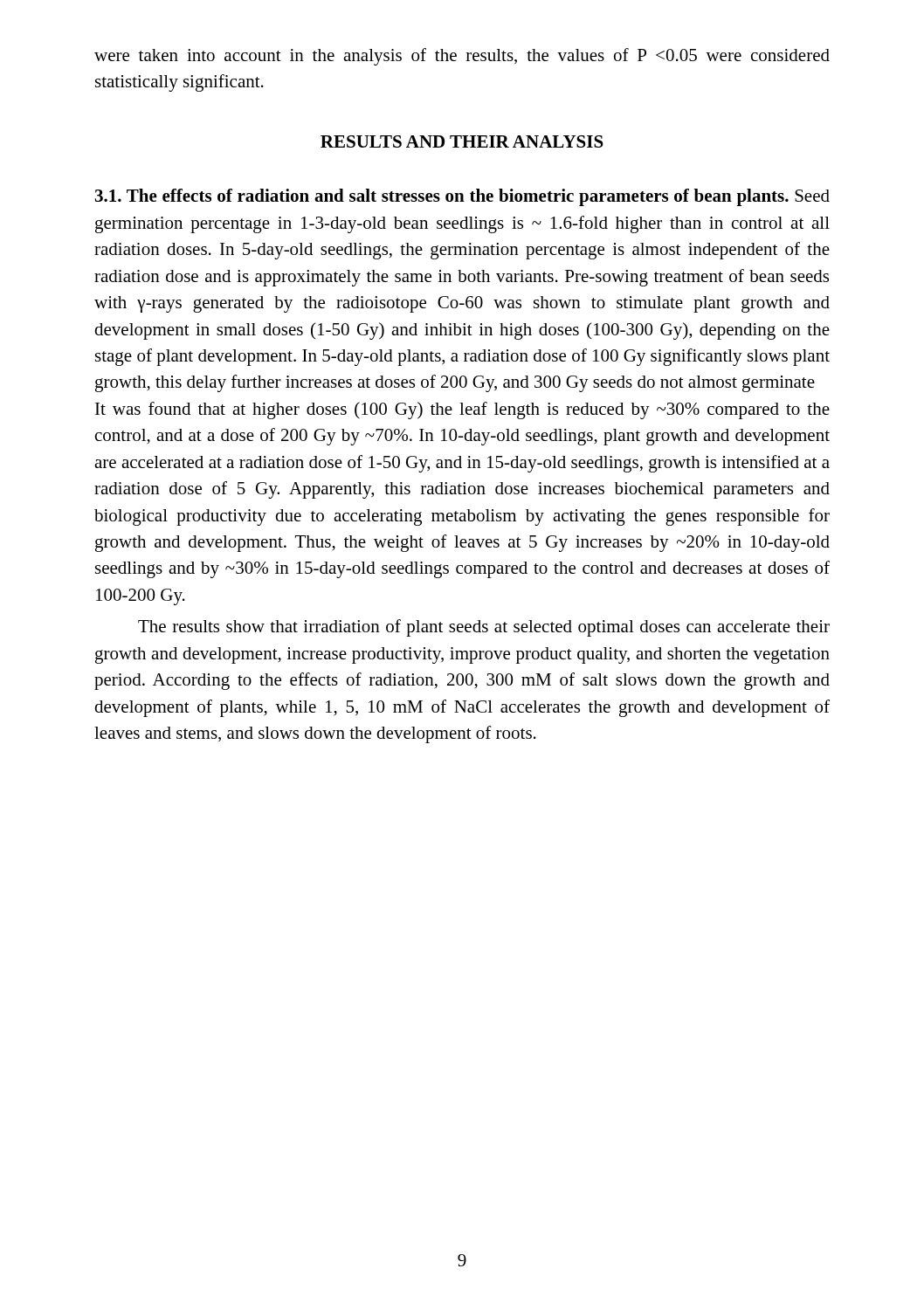Navigate to the text starting "1. The effects of radiation and salt stresses"
924x1310 pixels.
click(462, 395)
